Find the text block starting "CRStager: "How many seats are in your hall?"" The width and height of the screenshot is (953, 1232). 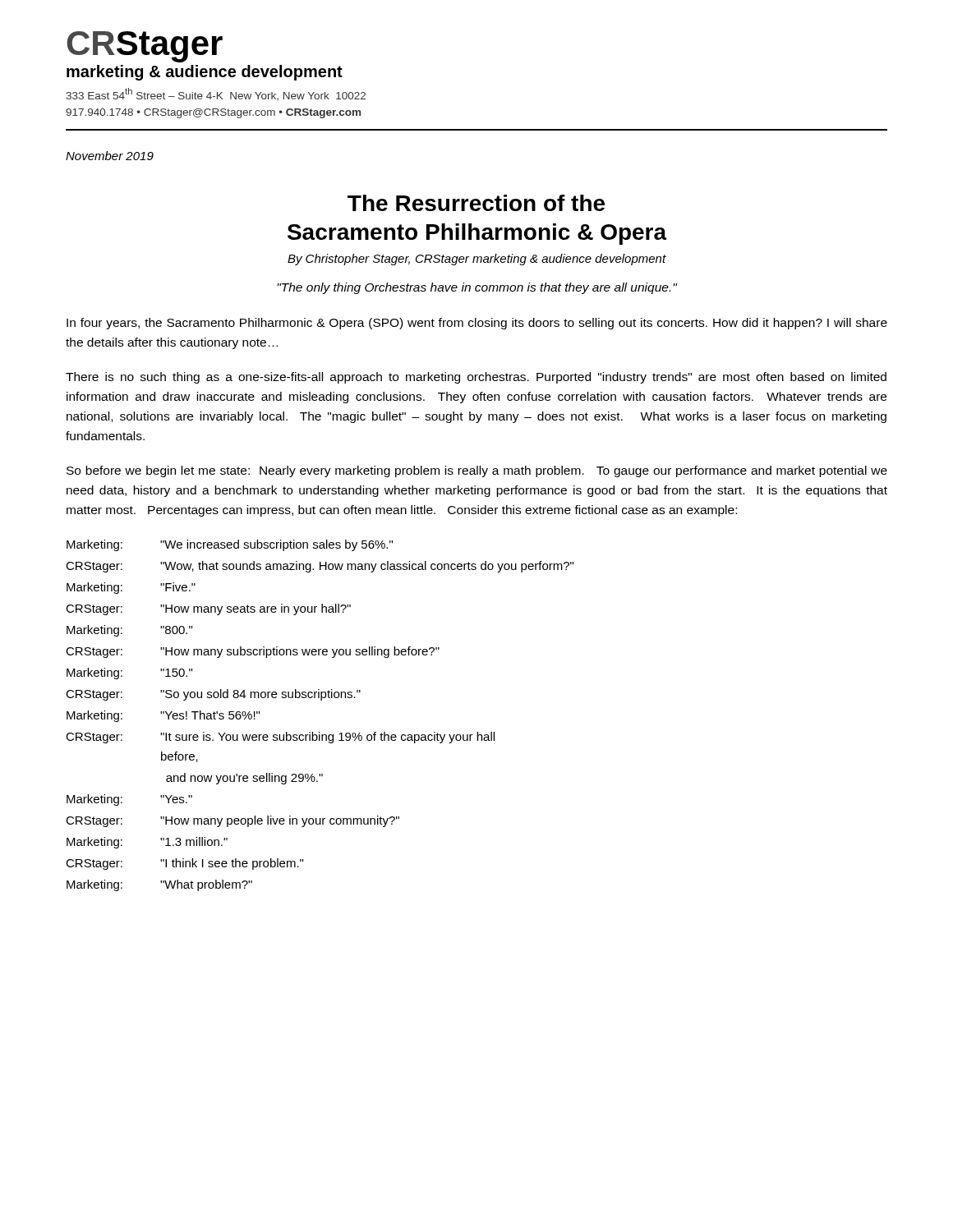pyautogui.click(x=208, y=609)
